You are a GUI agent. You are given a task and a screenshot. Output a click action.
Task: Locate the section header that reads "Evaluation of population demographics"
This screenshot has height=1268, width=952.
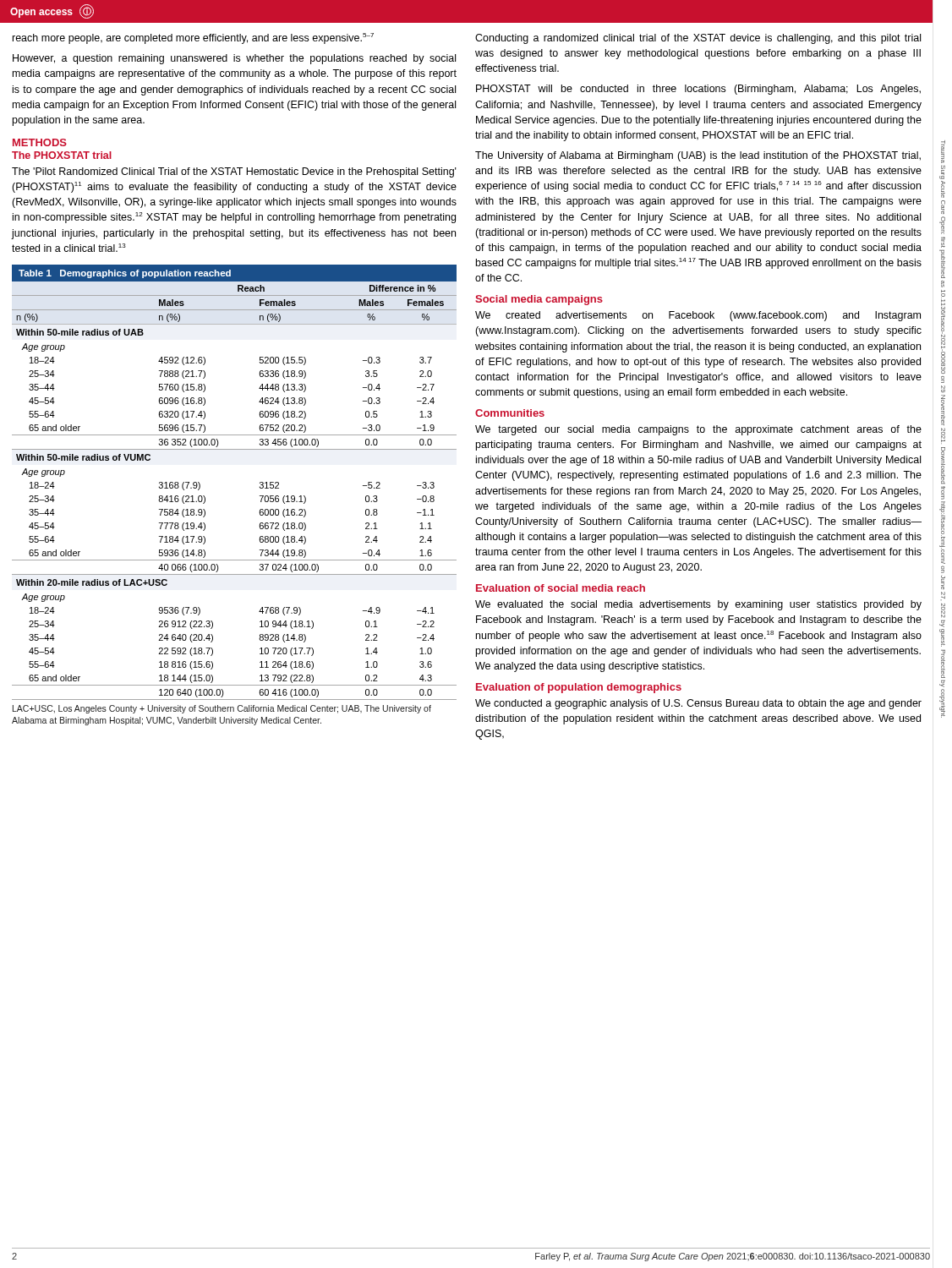[x=578, y=687]
